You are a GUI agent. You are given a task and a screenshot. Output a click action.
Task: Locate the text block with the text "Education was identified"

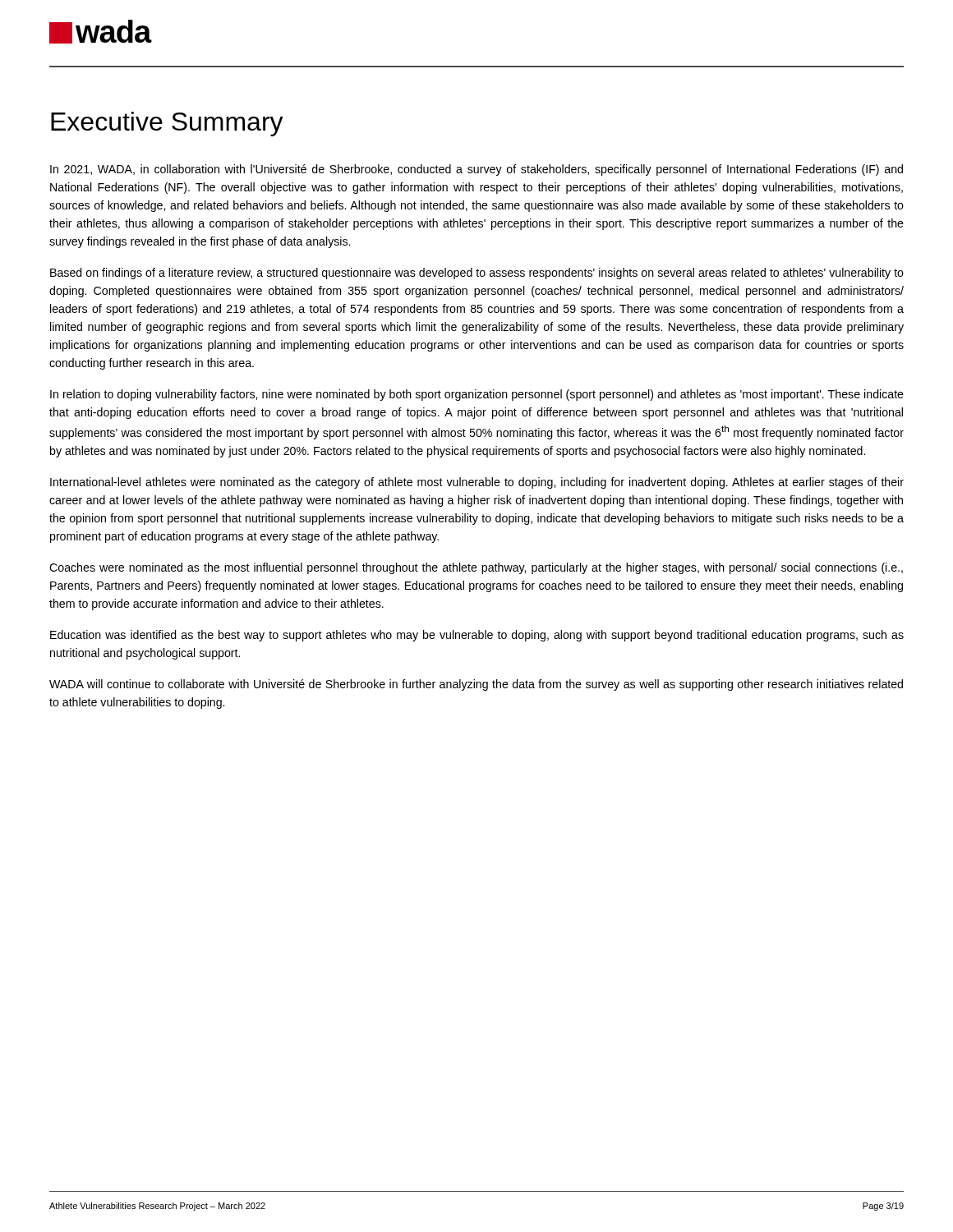476,644
